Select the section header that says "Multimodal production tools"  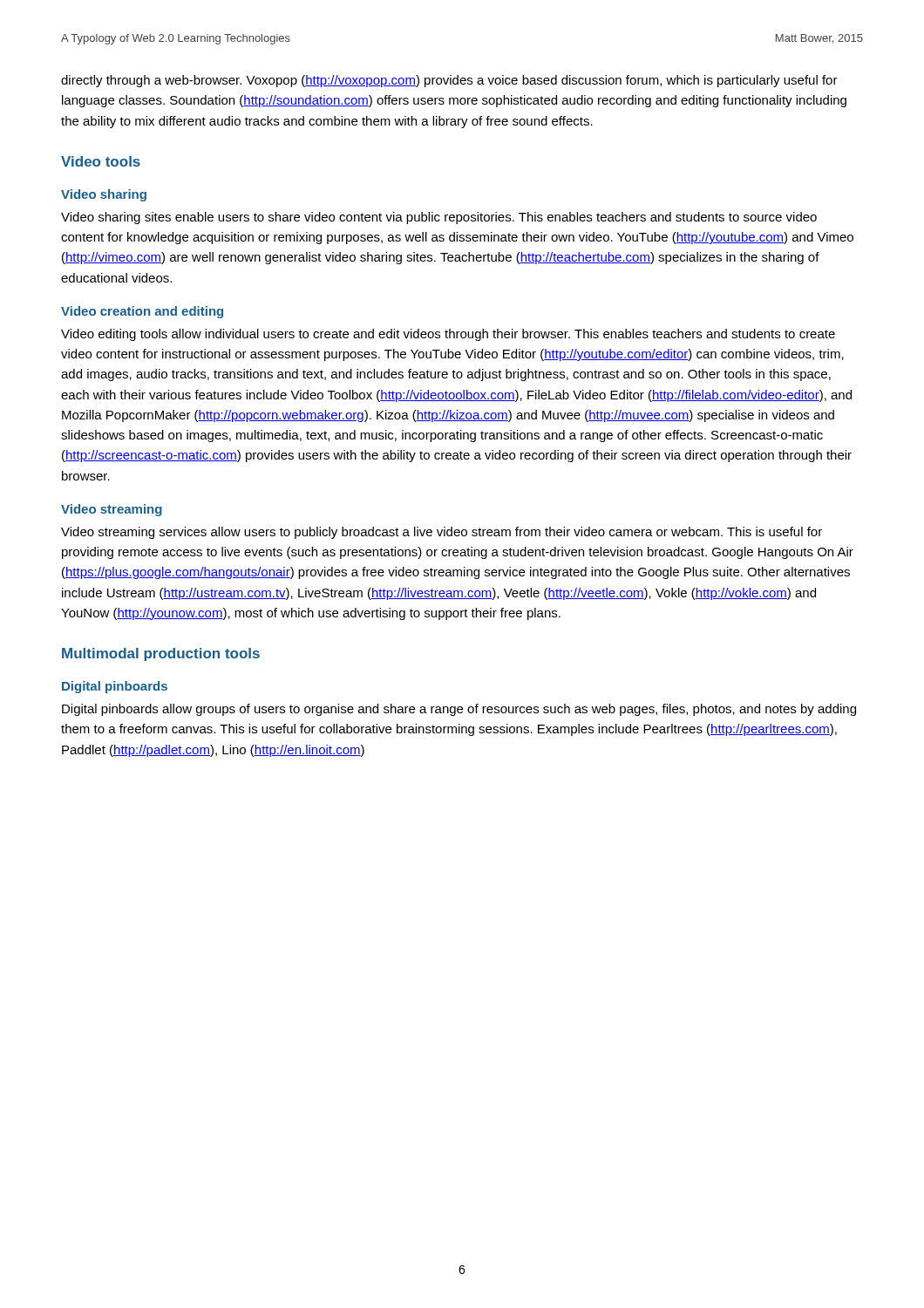pyautogui.click(x=161, y=654)
